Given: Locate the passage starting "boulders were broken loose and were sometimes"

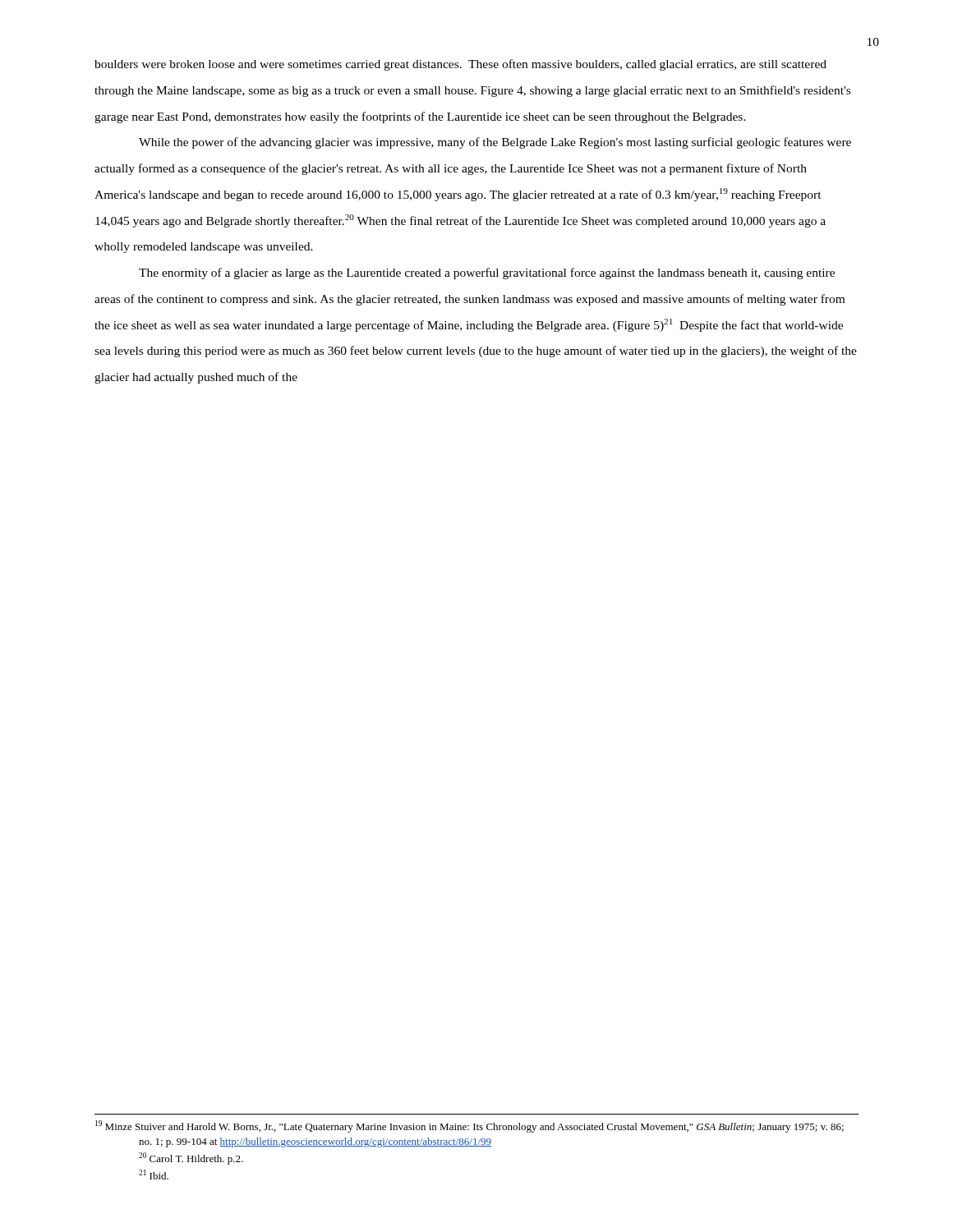Looking at the screenshot, I should 473,90.
